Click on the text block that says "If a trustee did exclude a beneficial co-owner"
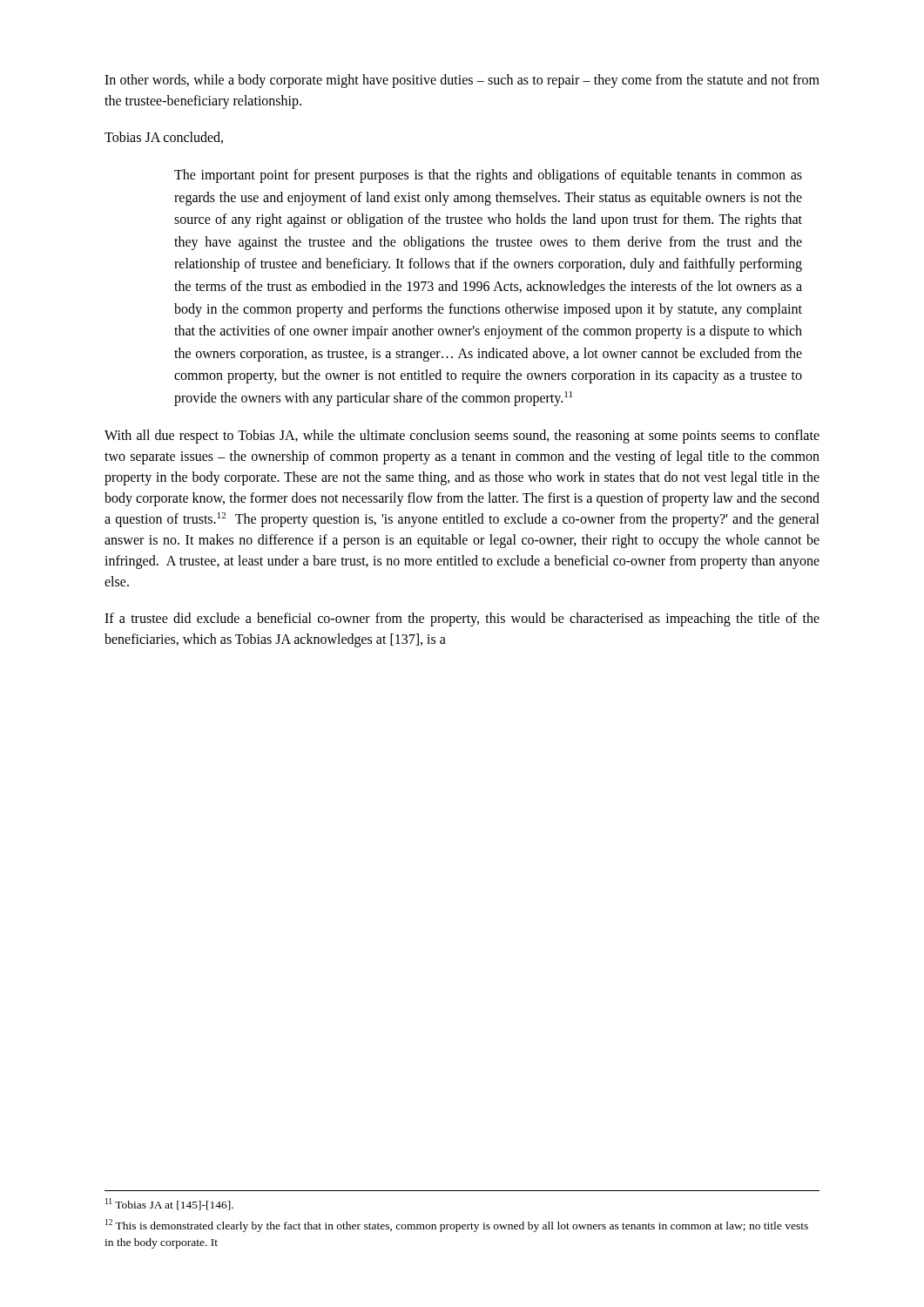This screenshot has height=1307, width=924. coord(462,628)
